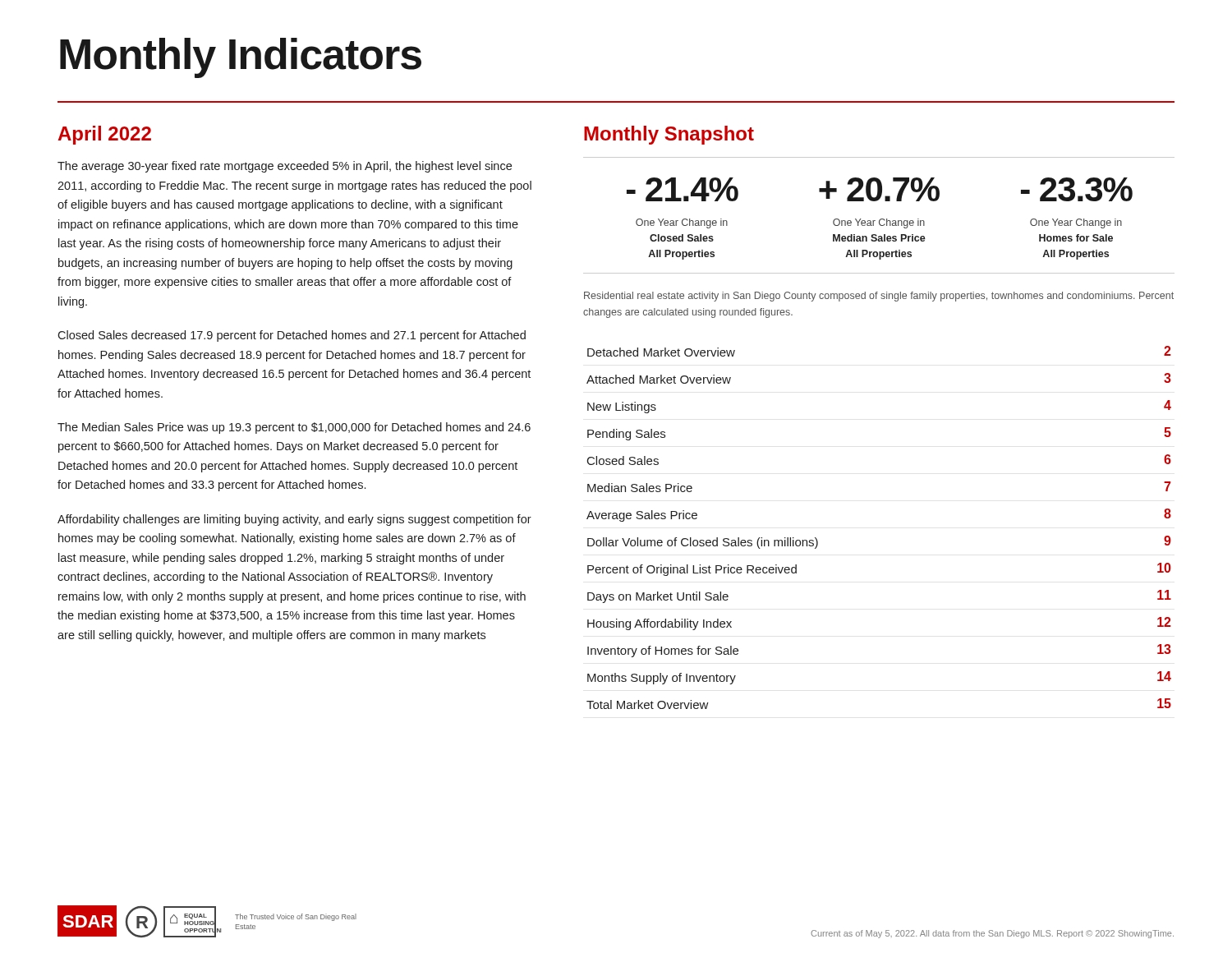The width and height of the screenshot is (1232, 953).
Task: Click on the text block with the text "Residential real estate activity in San Diego County"
Action: pos(878,304)
